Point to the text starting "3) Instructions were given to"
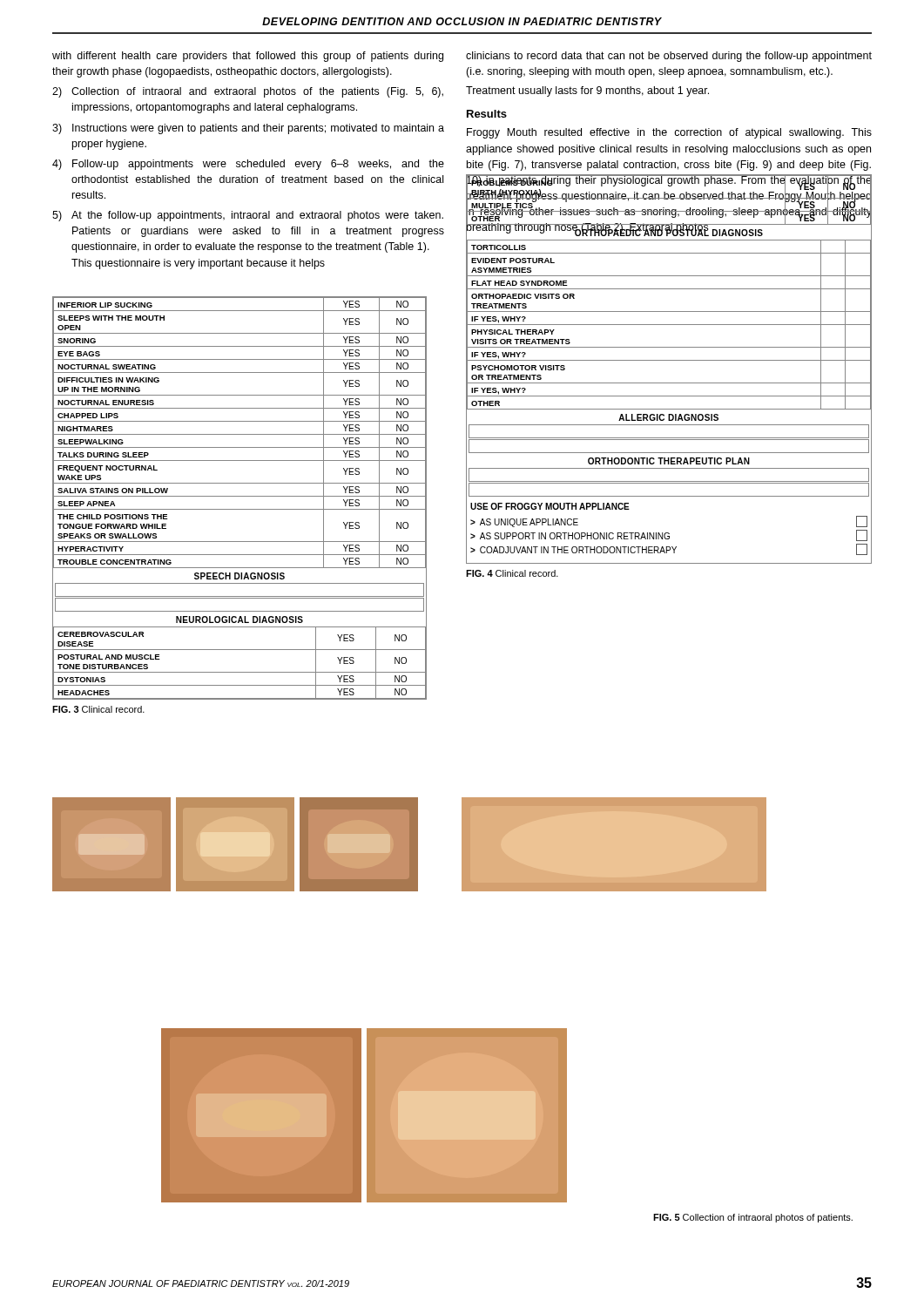Image resolution: width=924 pixels, height=1307 pixels. coord(248,136)
